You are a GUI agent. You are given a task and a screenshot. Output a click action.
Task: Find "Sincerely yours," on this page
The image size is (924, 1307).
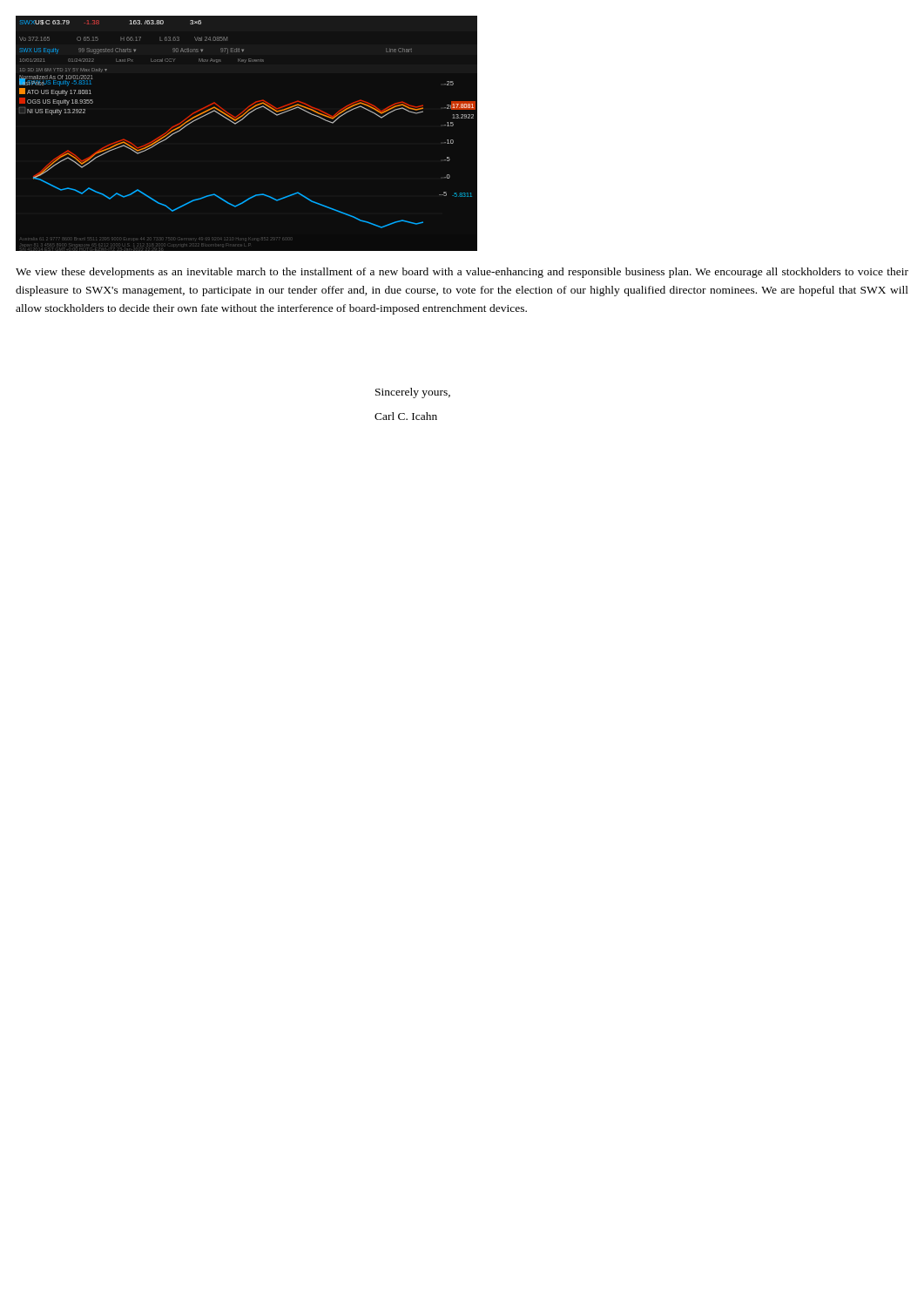point(413,392)
